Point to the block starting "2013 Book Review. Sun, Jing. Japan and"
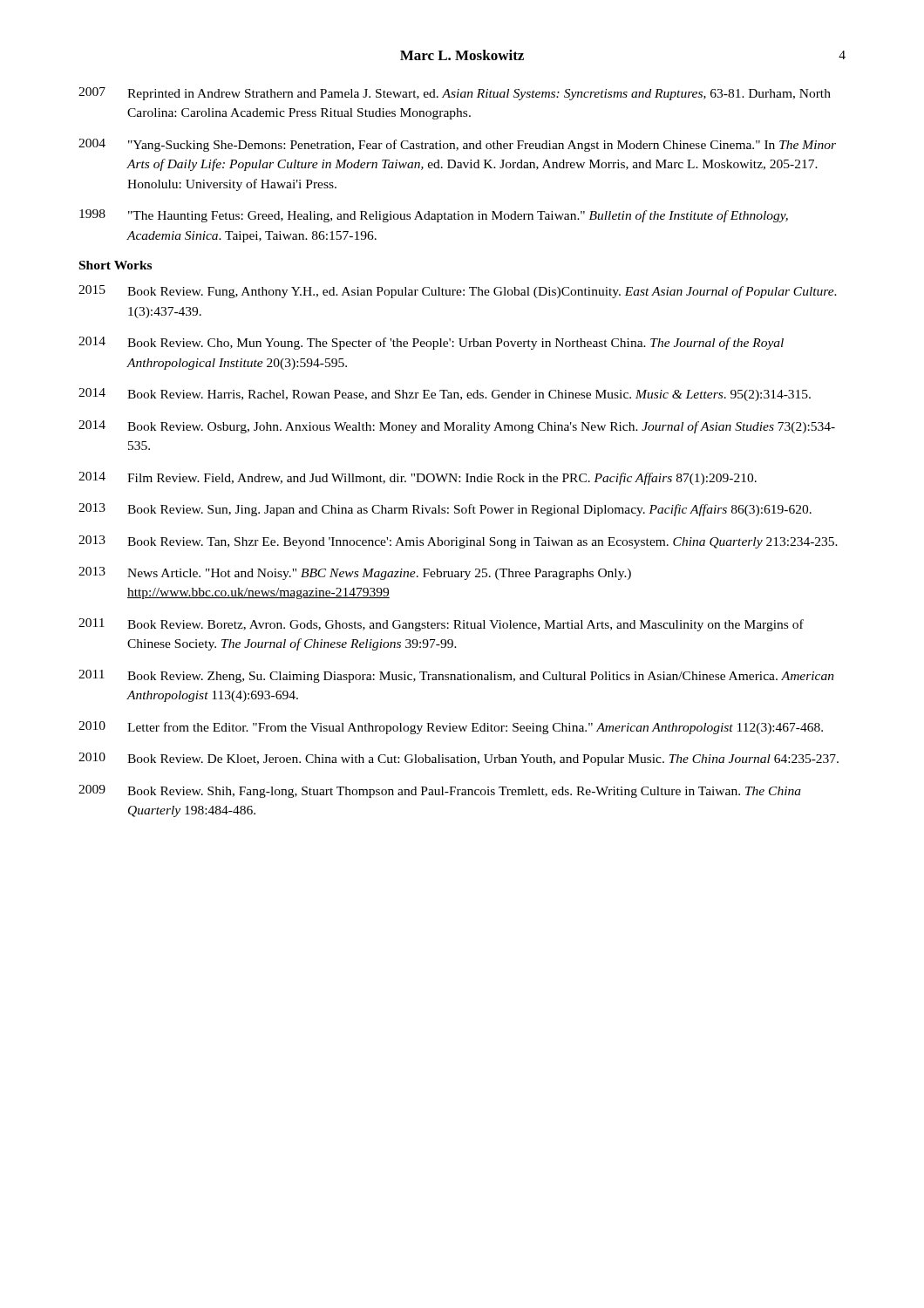Image resolution: width=924 pixels, height=1308 pixels. point(462,509)
